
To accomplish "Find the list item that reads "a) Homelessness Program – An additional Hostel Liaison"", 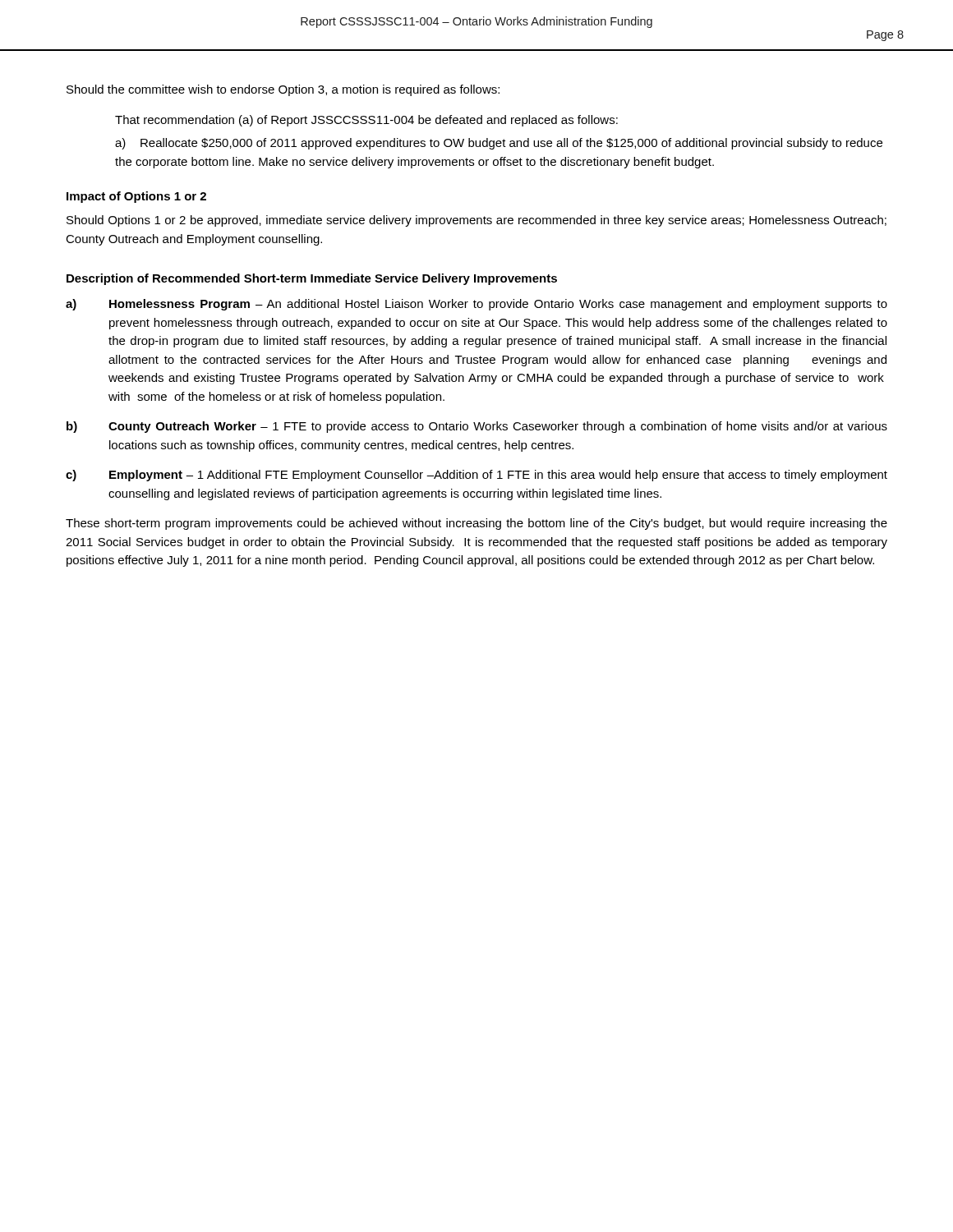I will (x=476, y=350).
